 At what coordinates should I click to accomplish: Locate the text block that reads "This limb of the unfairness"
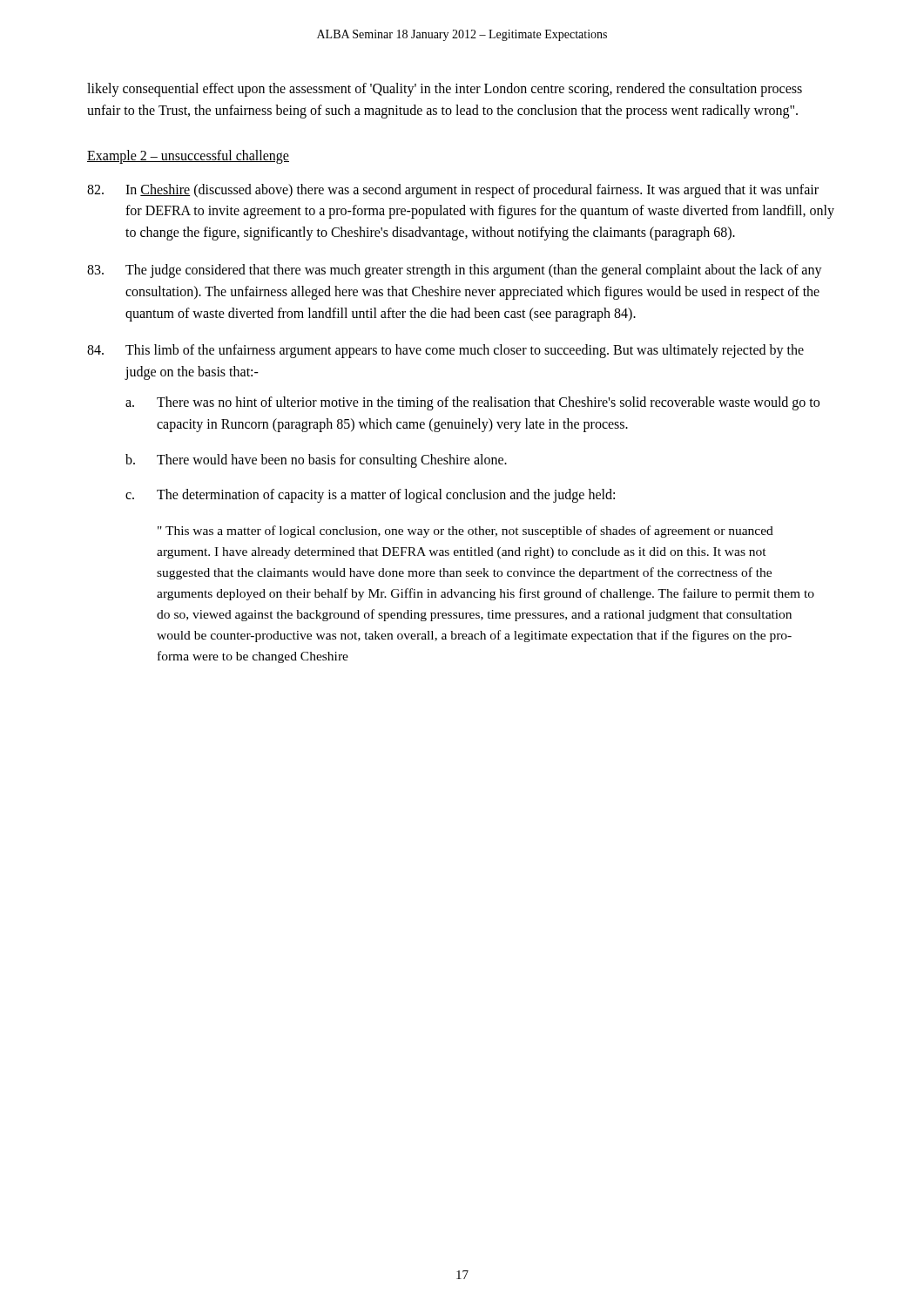pyautogui.click(x=462, y=362)
